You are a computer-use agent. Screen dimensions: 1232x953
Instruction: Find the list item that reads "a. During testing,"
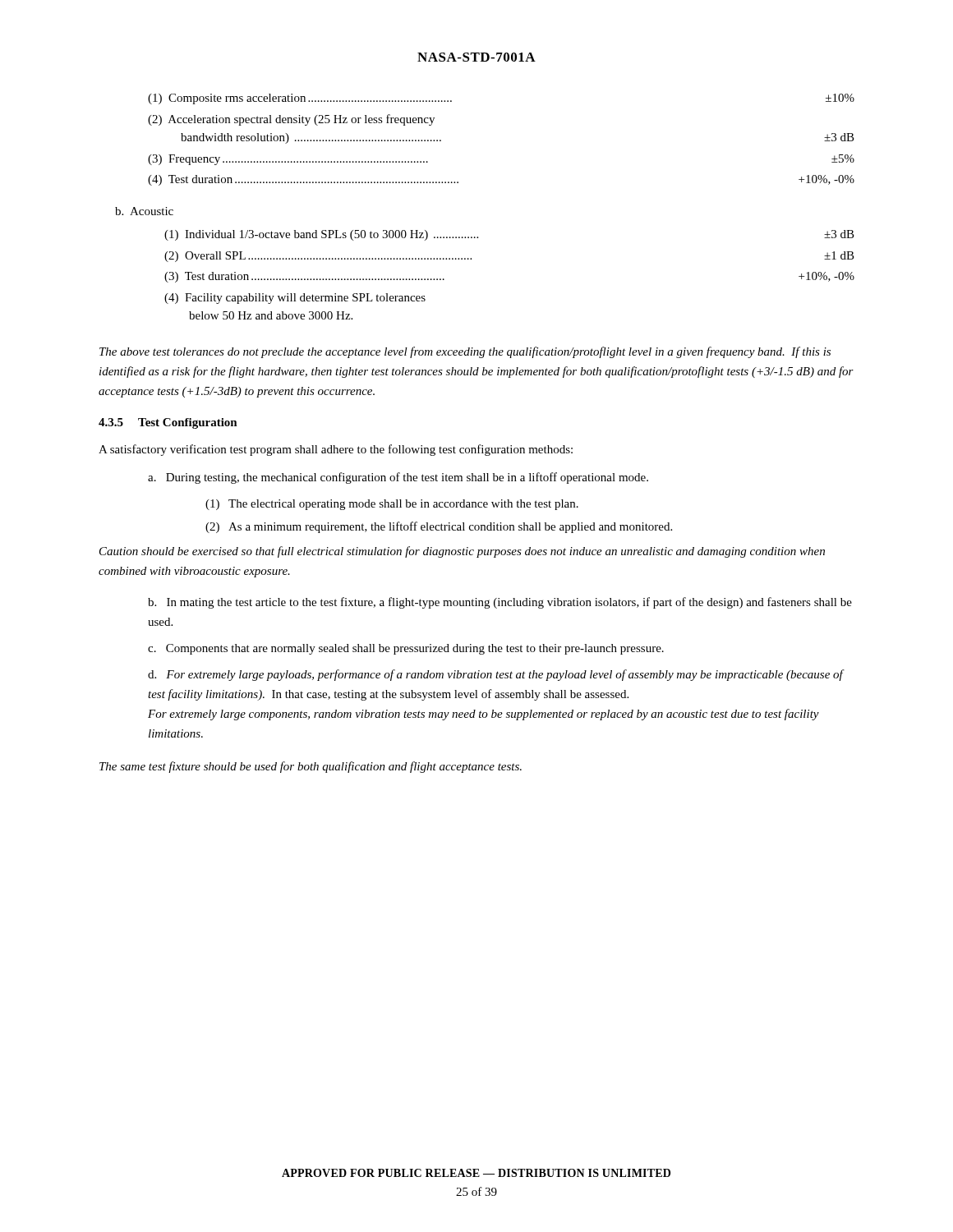coord(398,477)
